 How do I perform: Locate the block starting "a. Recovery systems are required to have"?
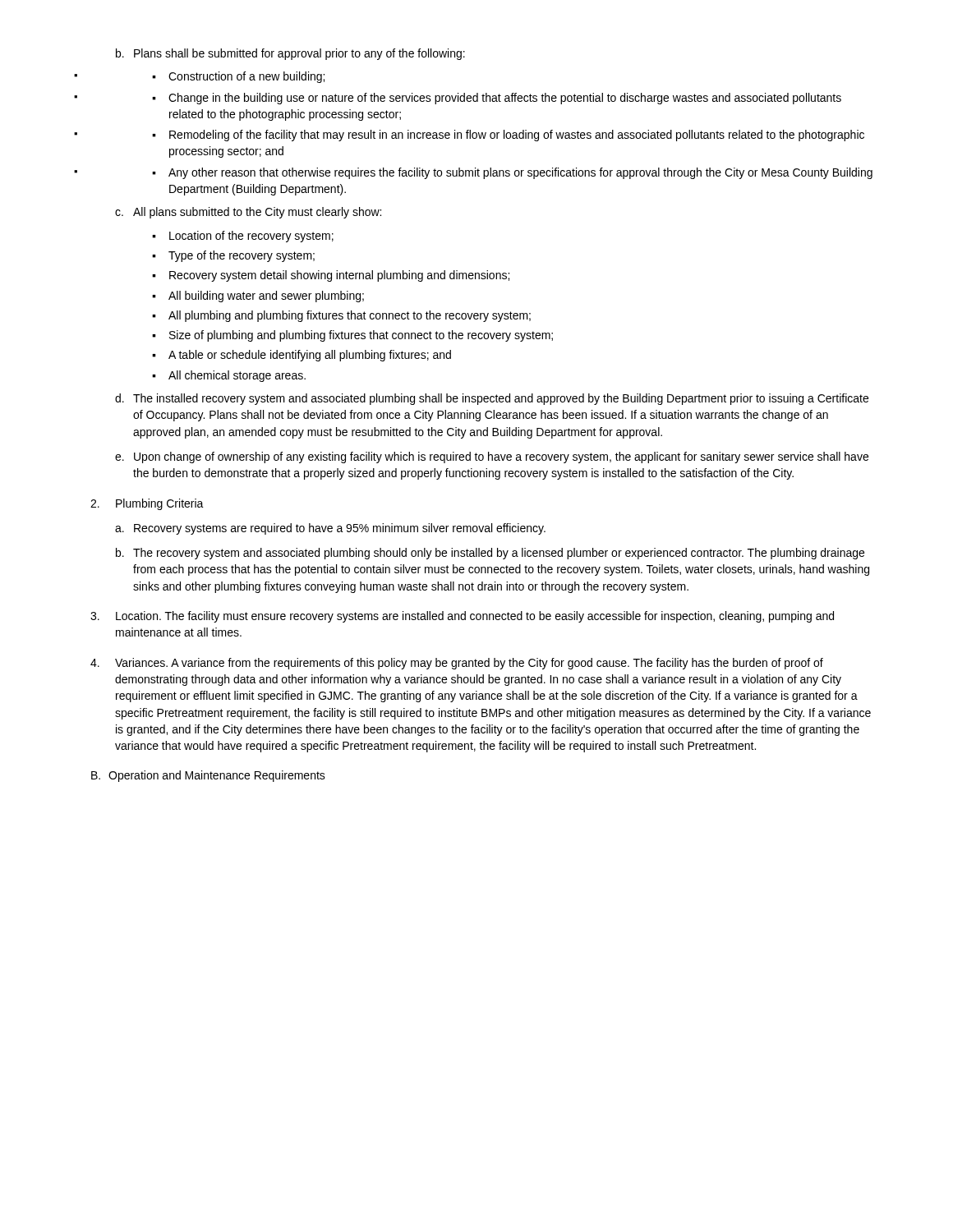[x=331, y=528]
